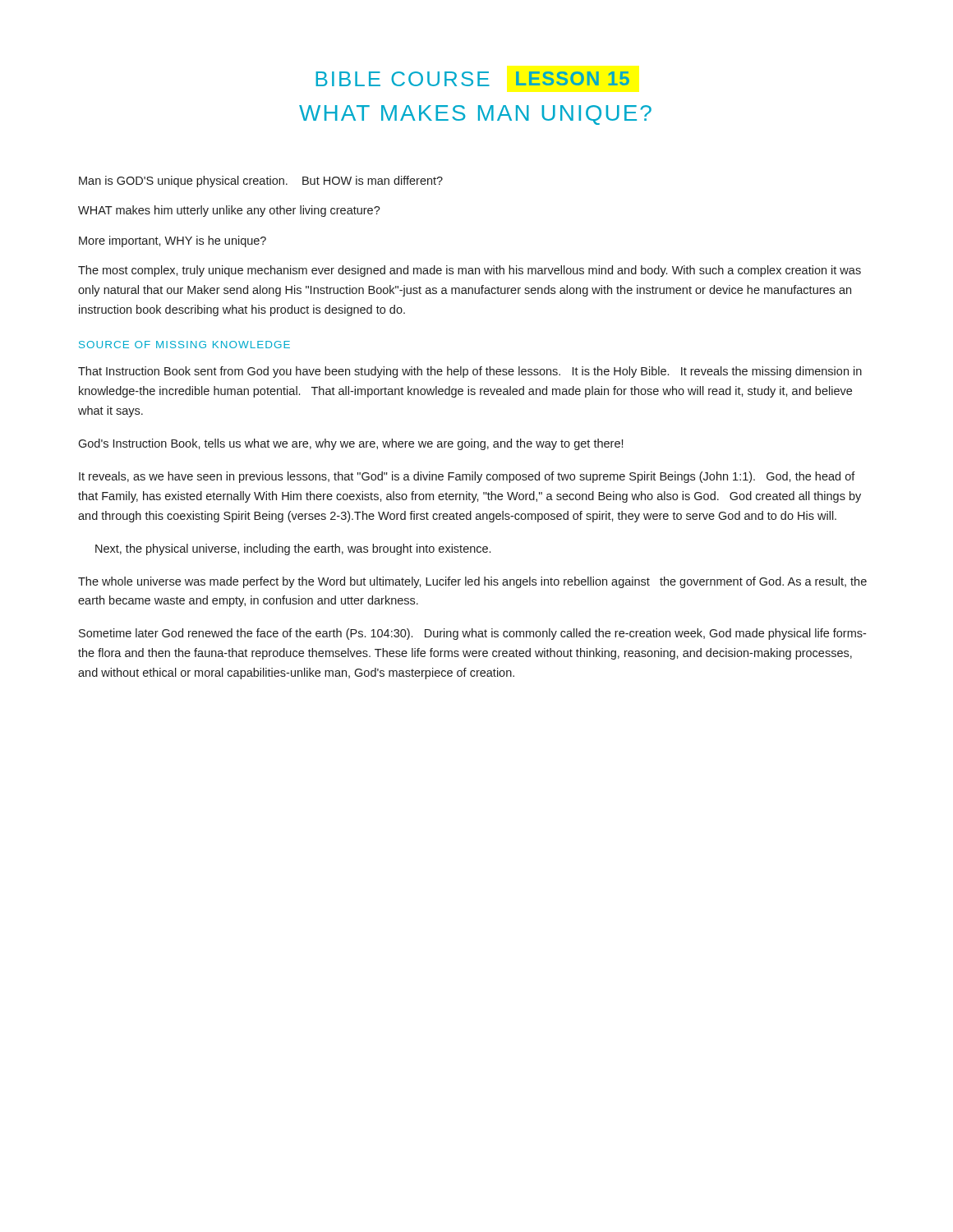Click on the text block containing "God's Instruction Book, tells us"
953x1232 pixels.
pos(351,443)
